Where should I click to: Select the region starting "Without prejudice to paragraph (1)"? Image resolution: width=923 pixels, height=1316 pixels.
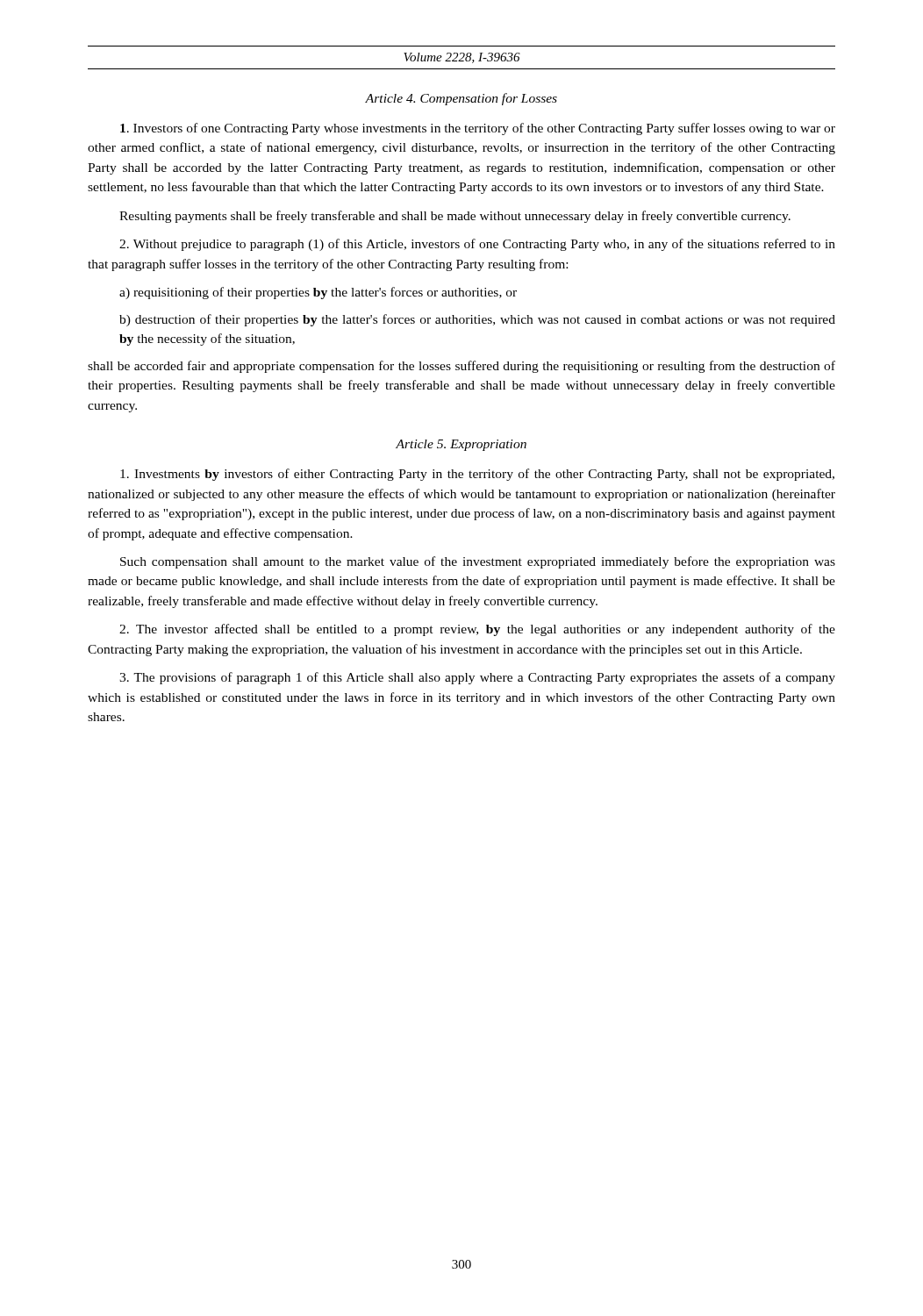pos(462,254)
